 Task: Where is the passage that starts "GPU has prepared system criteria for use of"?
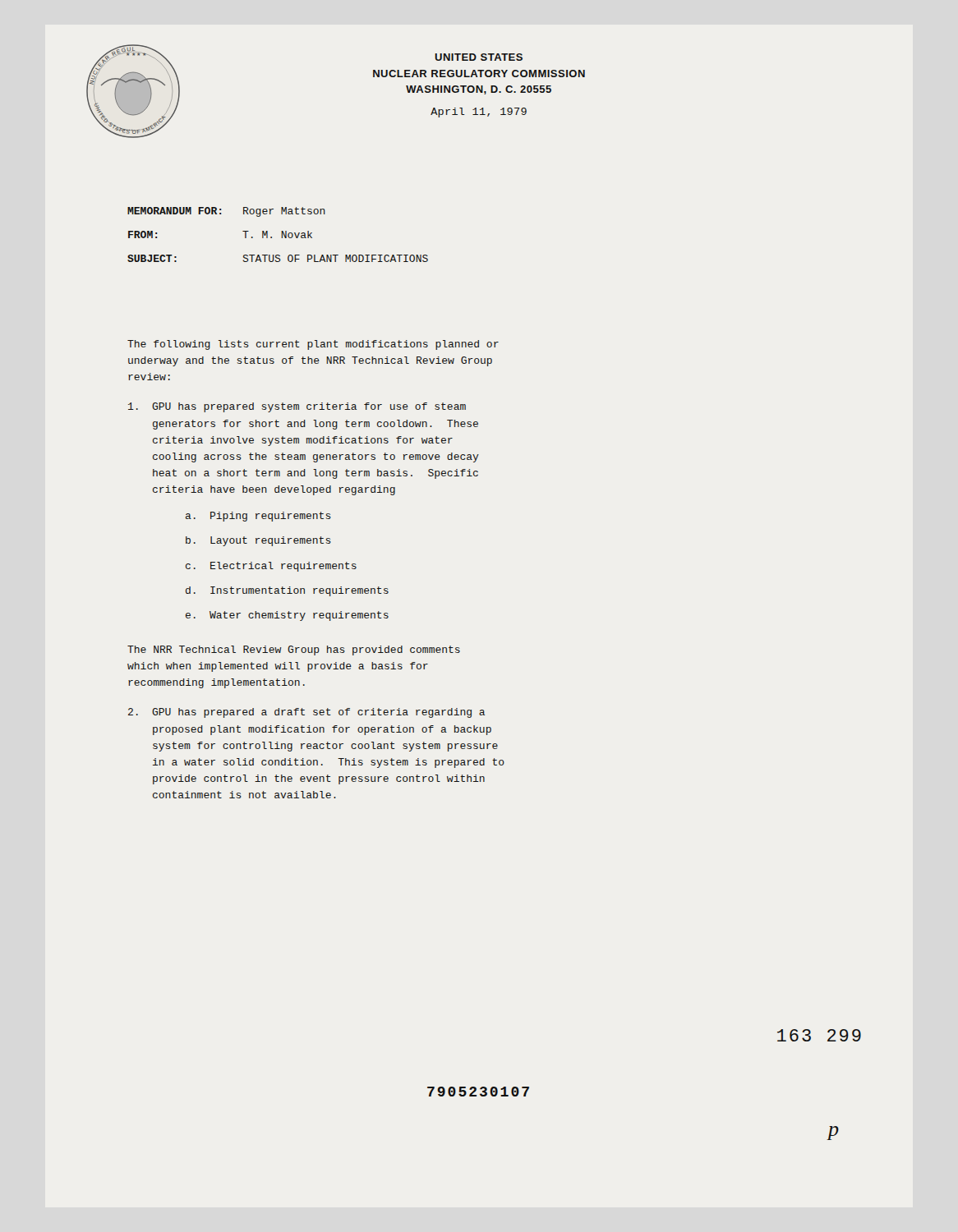pos(297,407)
